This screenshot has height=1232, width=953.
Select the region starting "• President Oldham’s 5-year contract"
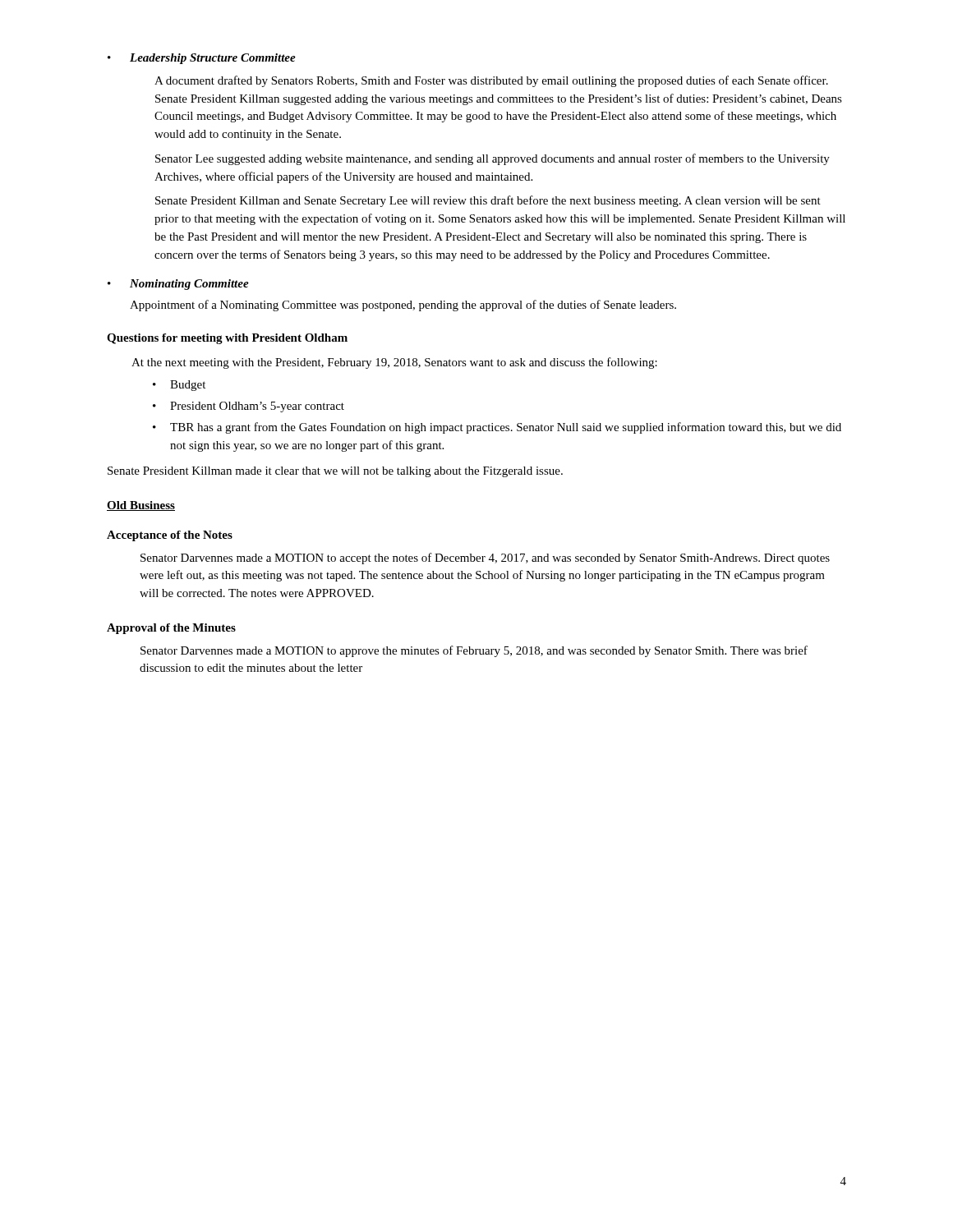click(248, 406)
